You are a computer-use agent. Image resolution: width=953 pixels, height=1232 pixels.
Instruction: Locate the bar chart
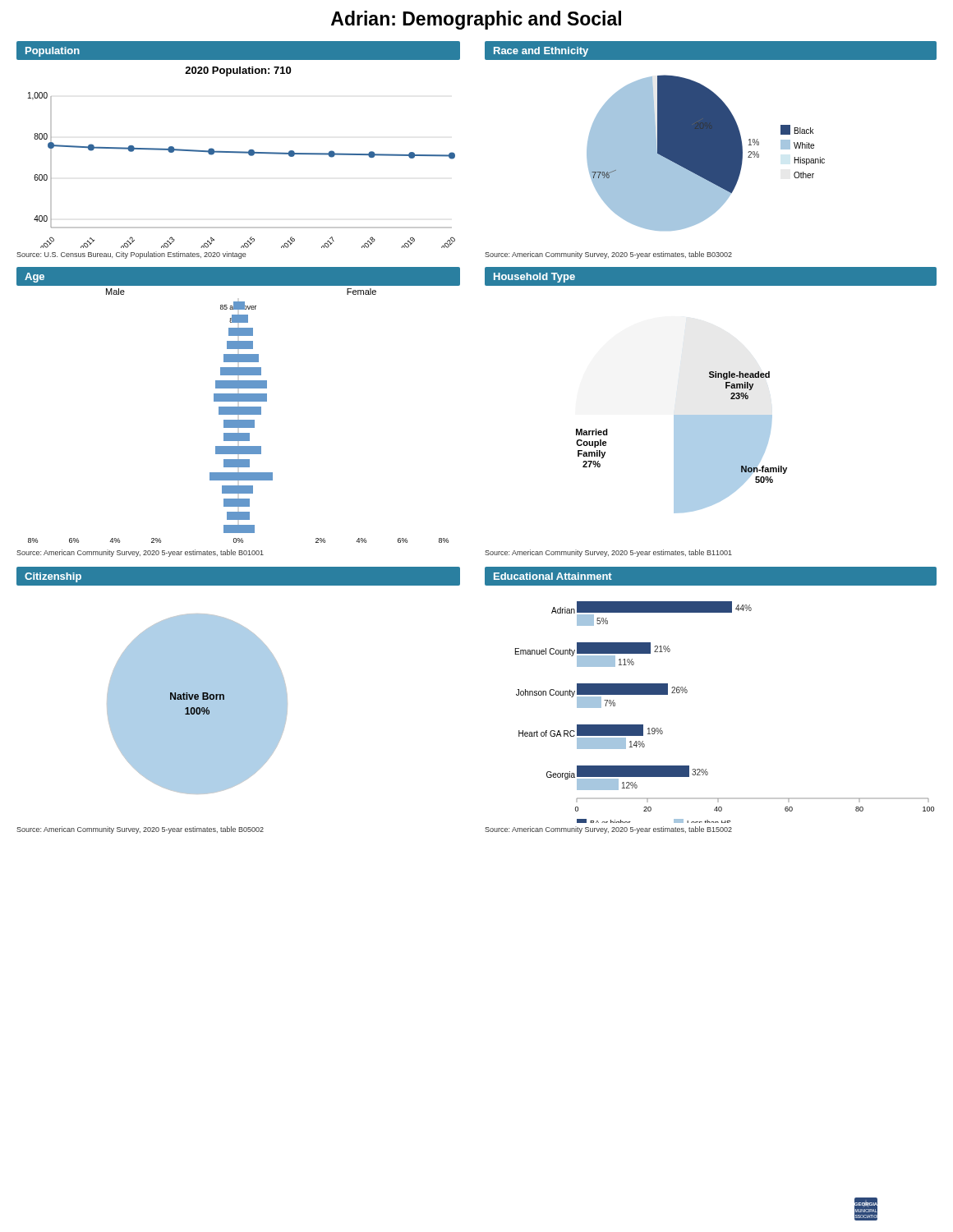pyautogui.click(x=238, y=415)
